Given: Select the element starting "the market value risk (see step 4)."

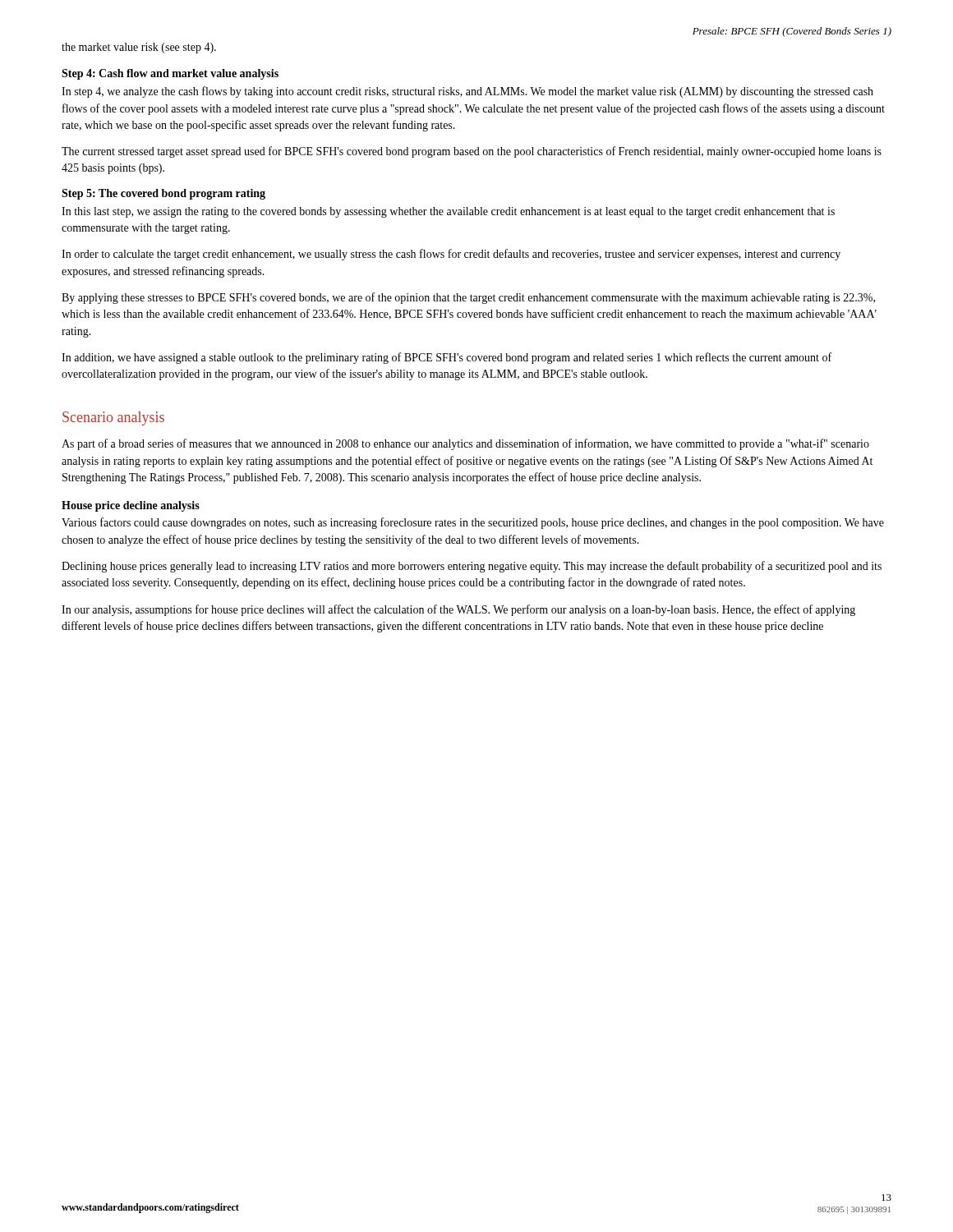Looking at the screenshot, I should pyautogui.click(x=139, y=48).
